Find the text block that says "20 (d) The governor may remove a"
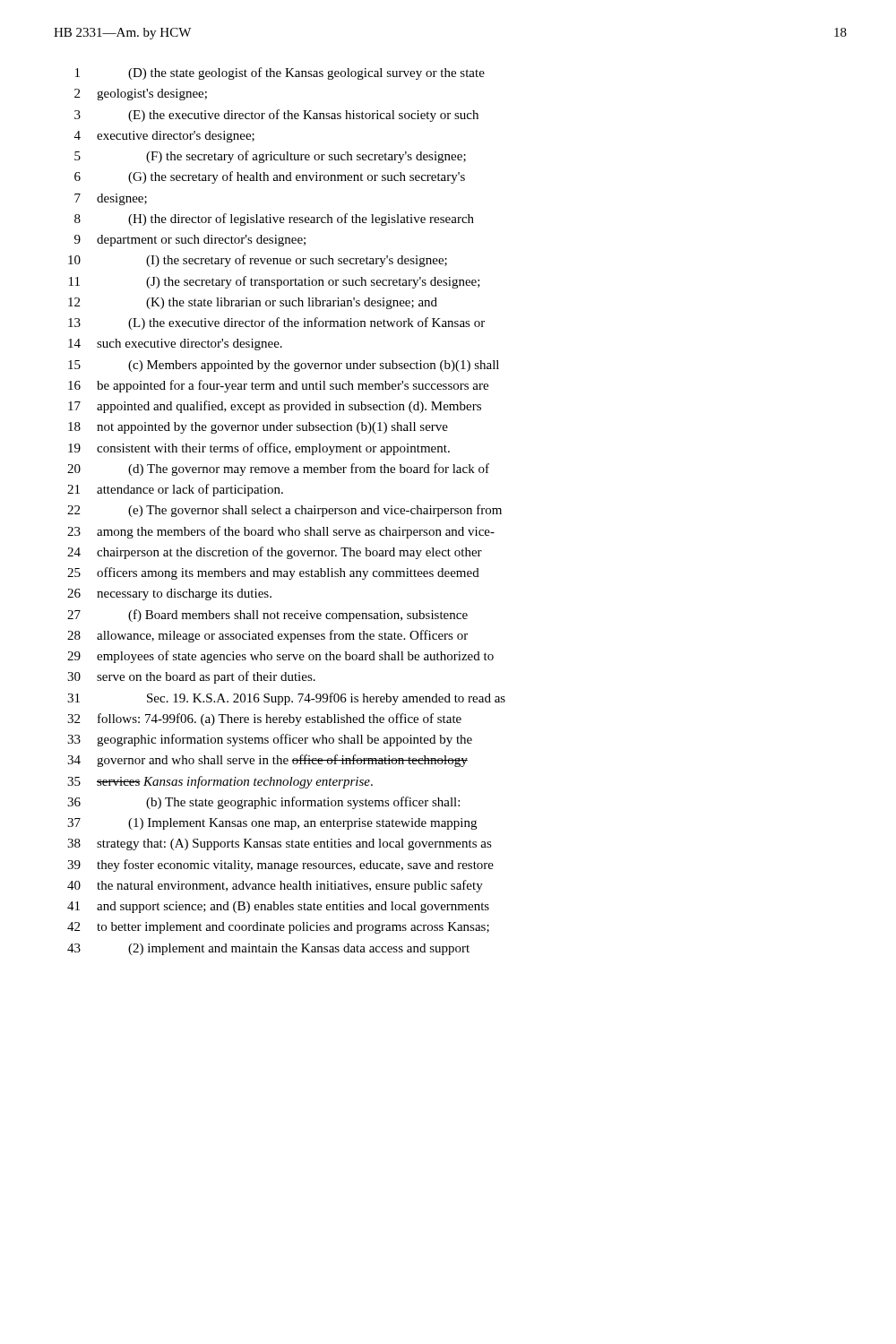 point(450,469)
